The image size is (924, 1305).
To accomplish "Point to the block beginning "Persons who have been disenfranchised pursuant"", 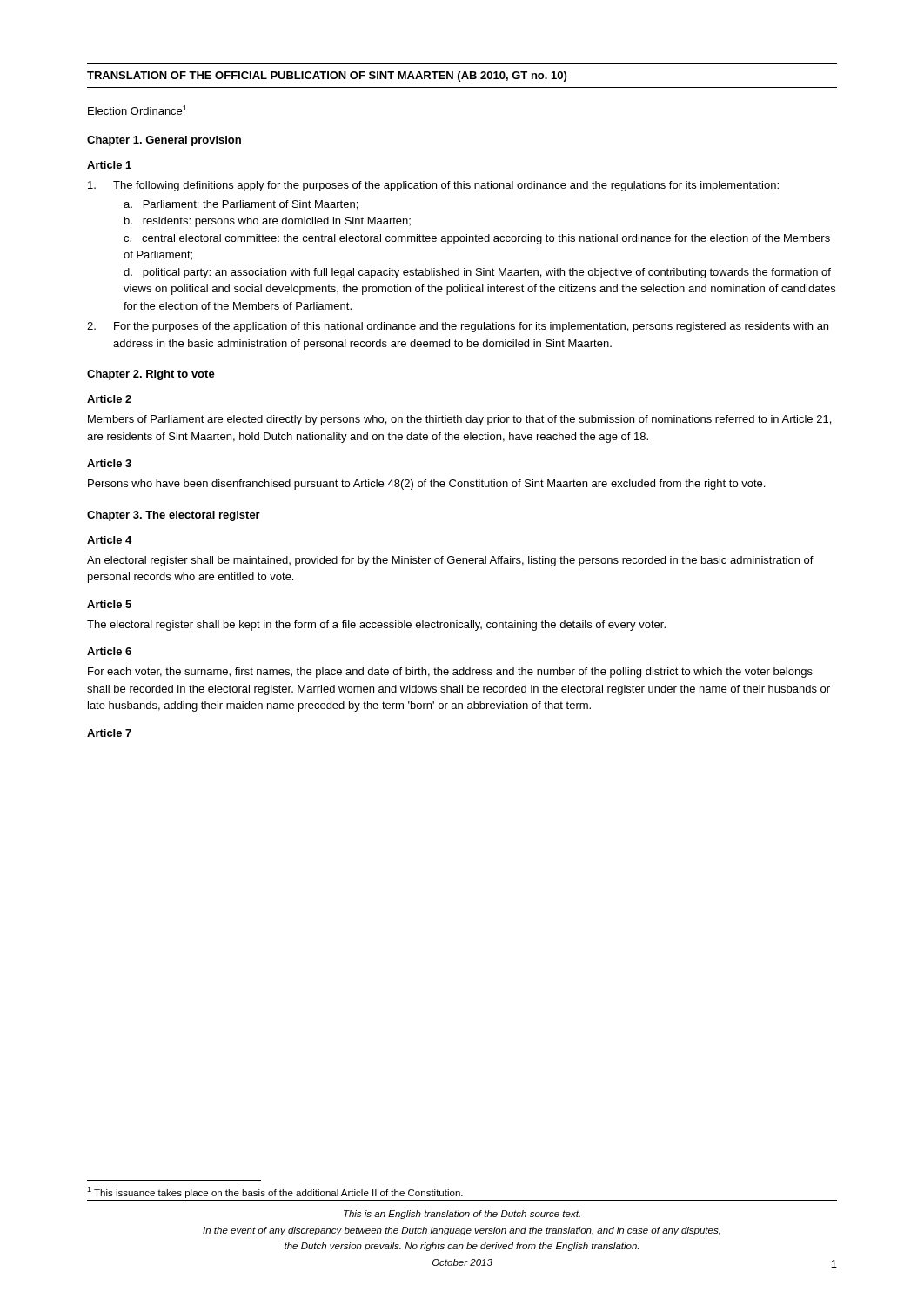I will pyautogui.click(x=427, y=484).
